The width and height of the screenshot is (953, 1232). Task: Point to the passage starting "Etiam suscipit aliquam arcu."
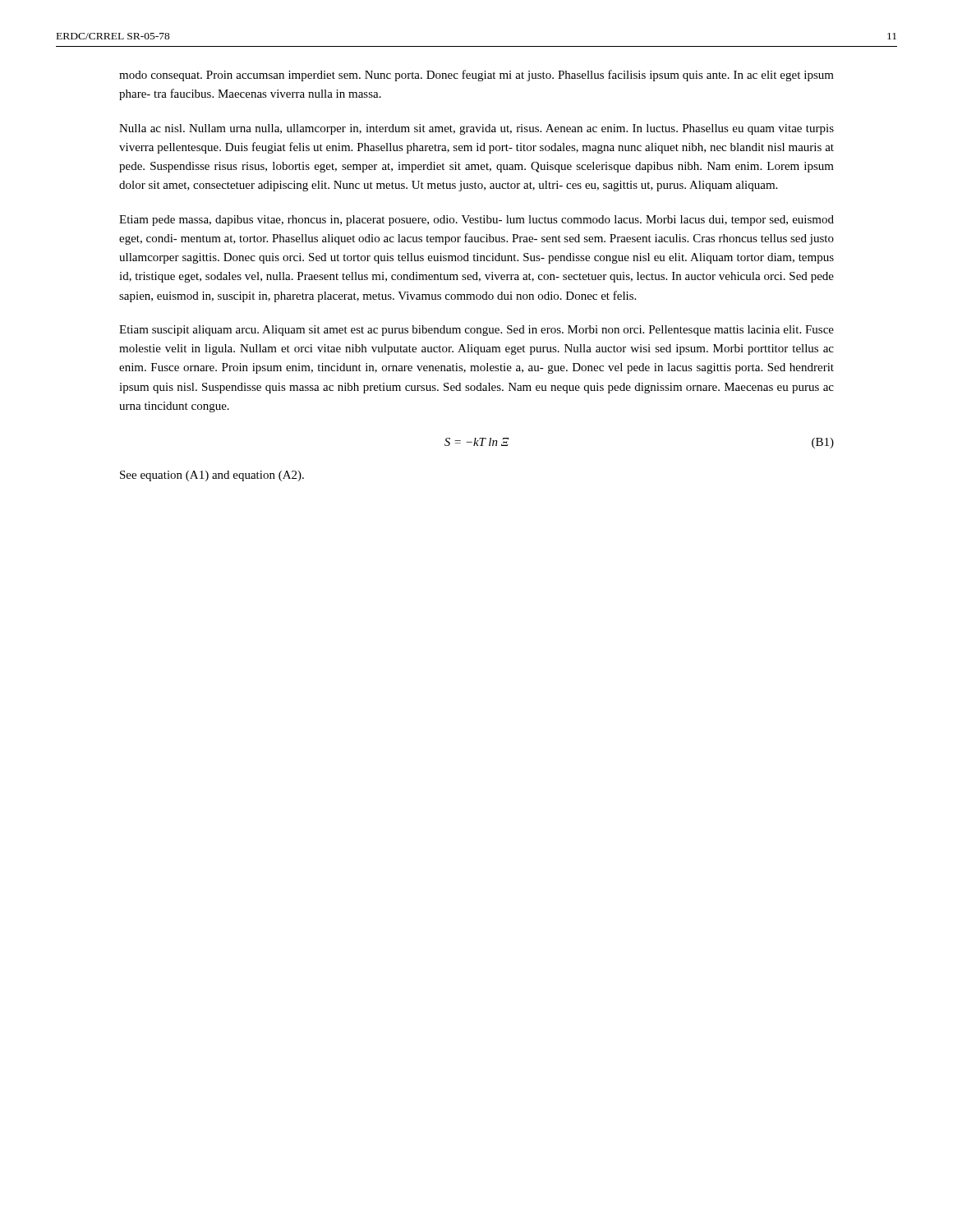(x=476, y=367)
